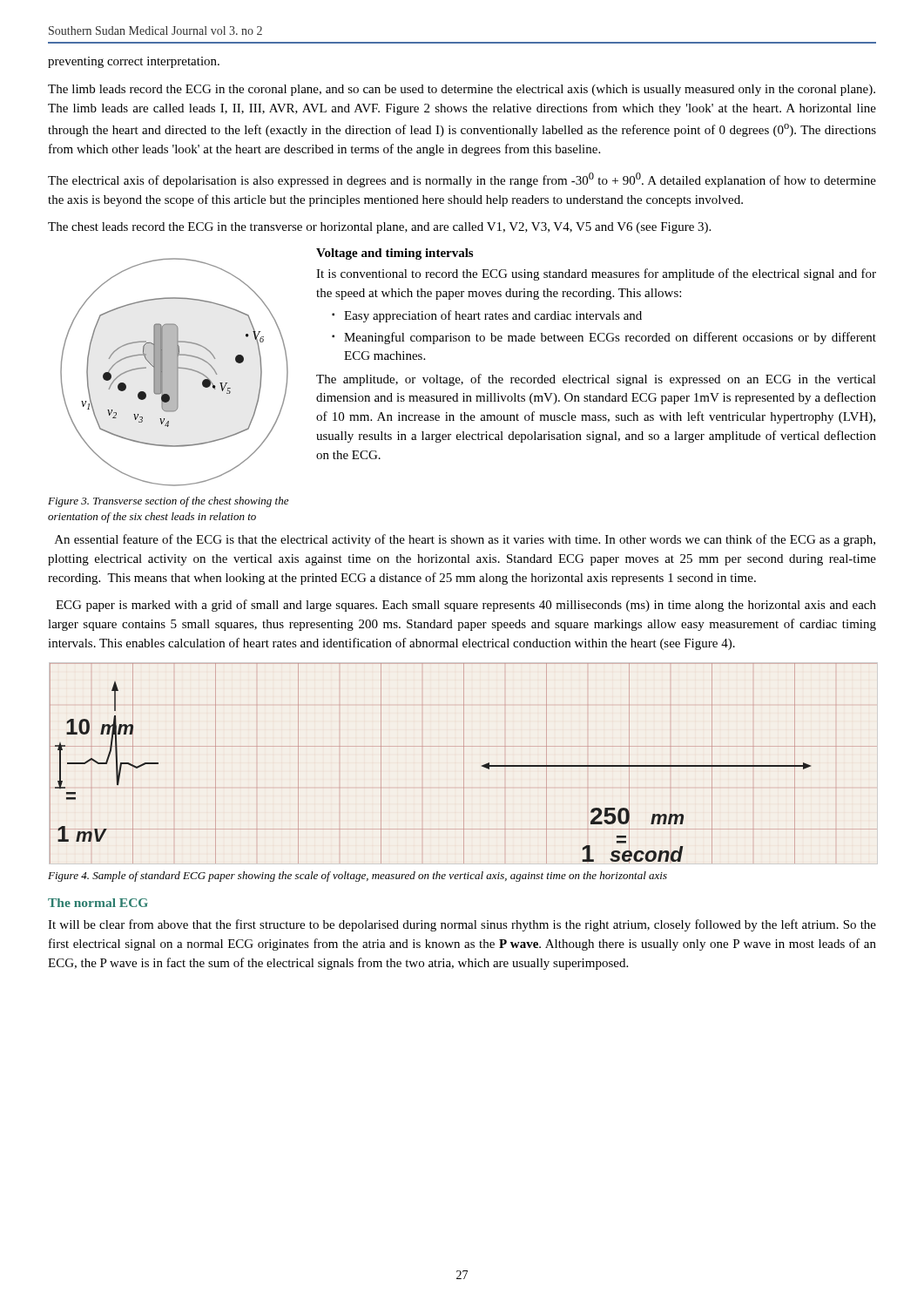Locate the block of text that opens with "ECG paper is marked with"

coord(462,625)
